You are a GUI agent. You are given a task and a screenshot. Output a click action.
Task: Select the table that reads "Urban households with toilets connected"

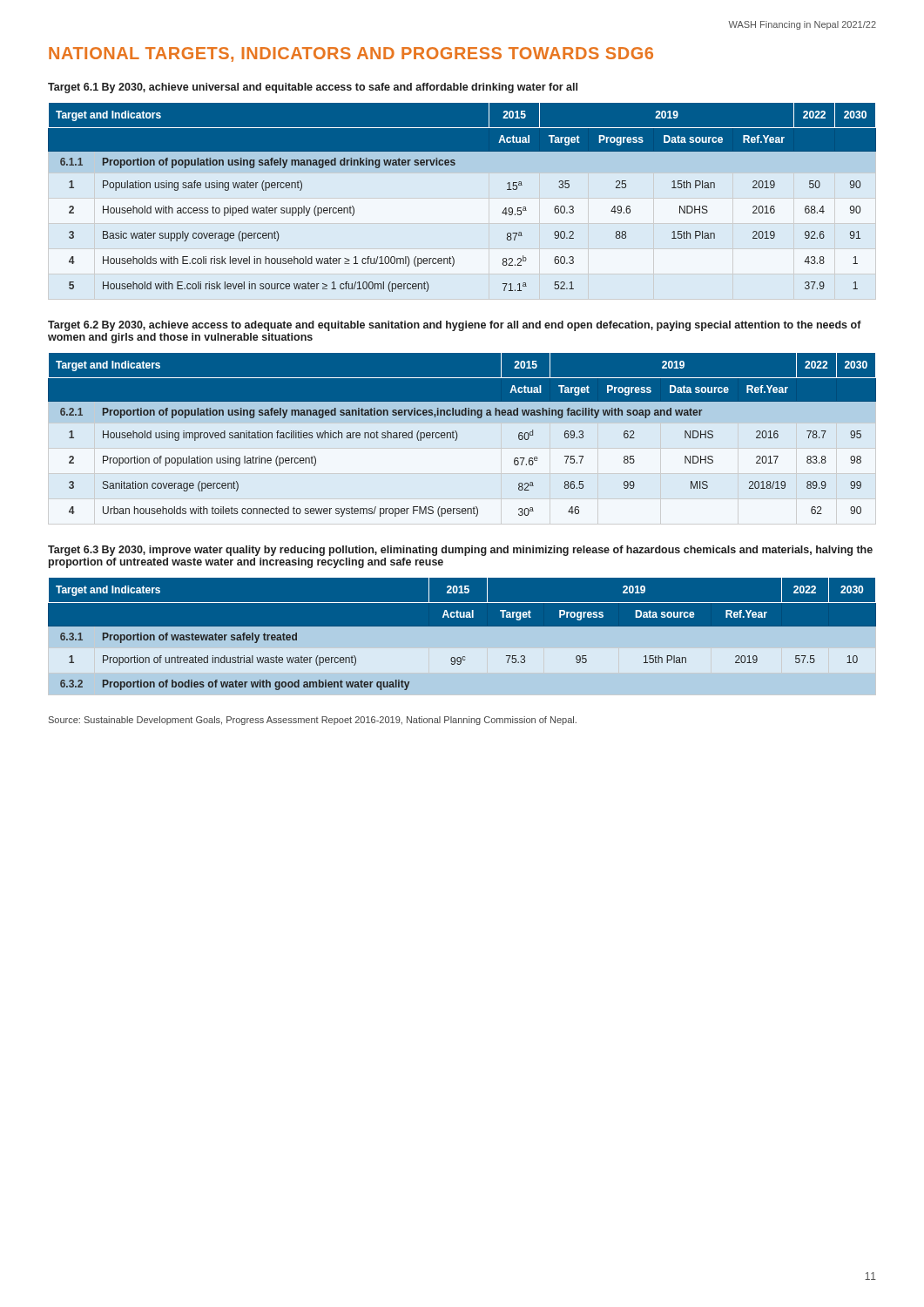[462, 438]
